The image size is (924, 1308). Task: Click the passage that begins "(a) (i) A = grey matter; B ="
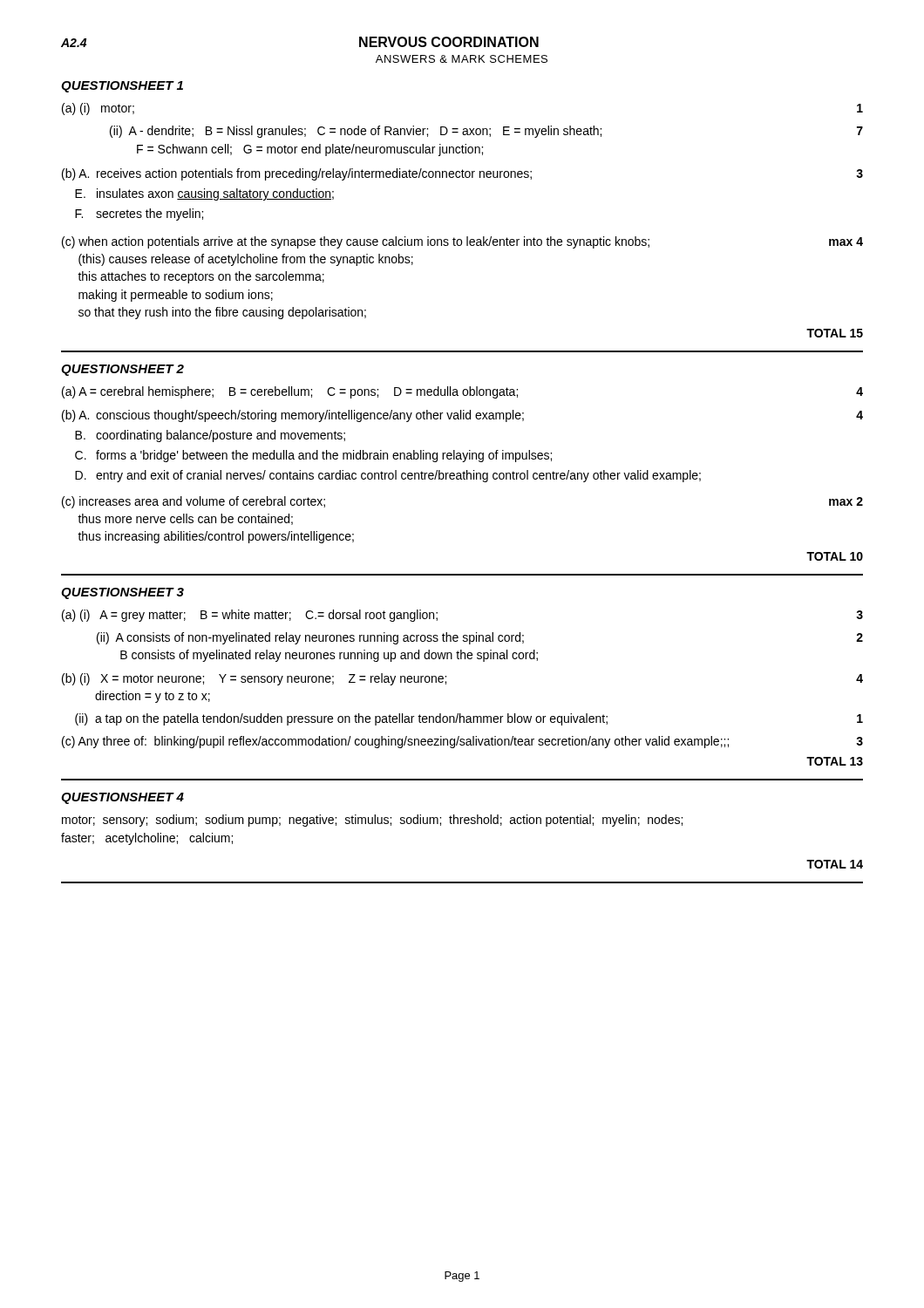coord(122,615)
